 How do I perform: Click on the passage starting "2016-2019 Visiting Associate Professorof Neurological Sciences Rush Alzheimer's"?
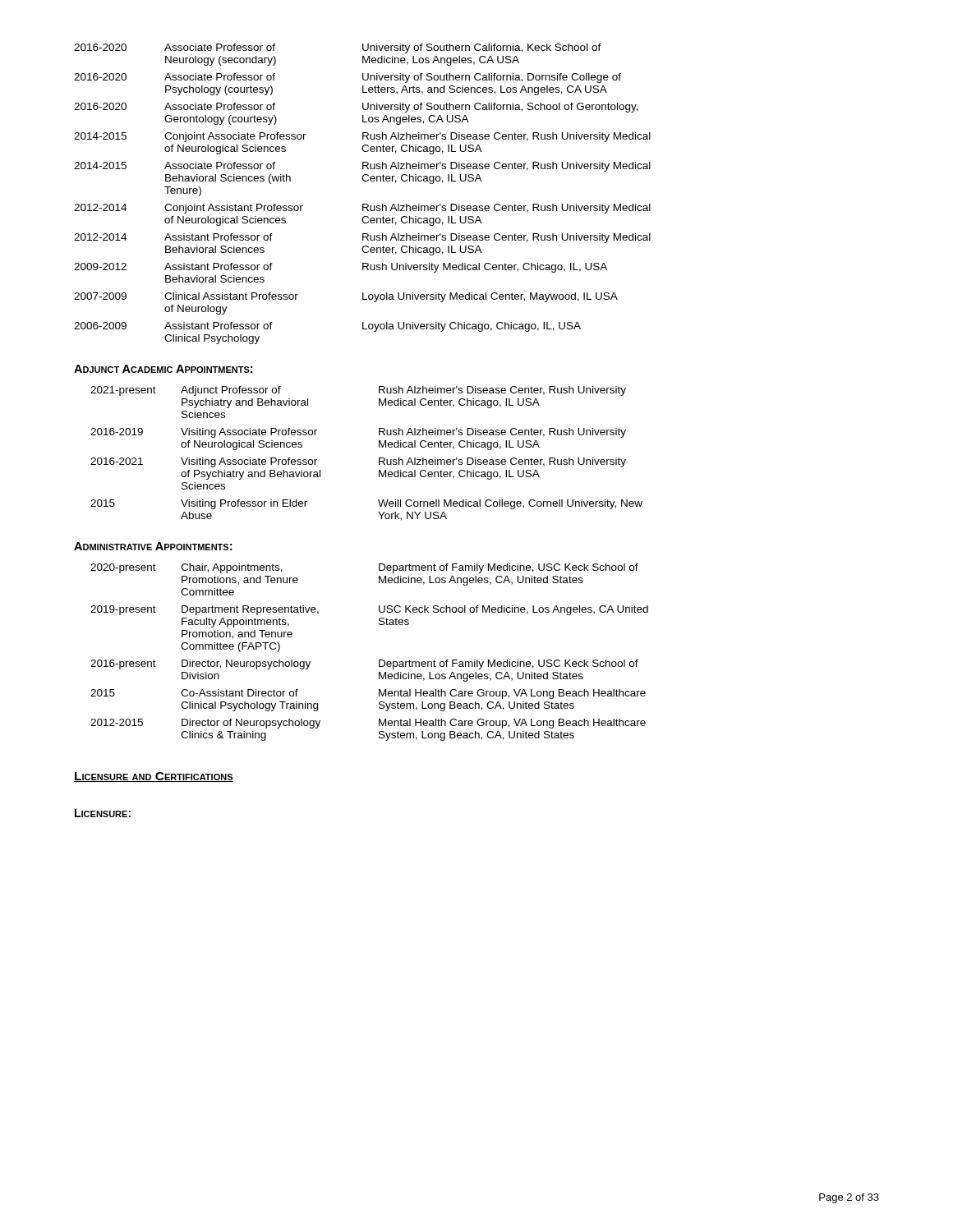coord(485,438)
